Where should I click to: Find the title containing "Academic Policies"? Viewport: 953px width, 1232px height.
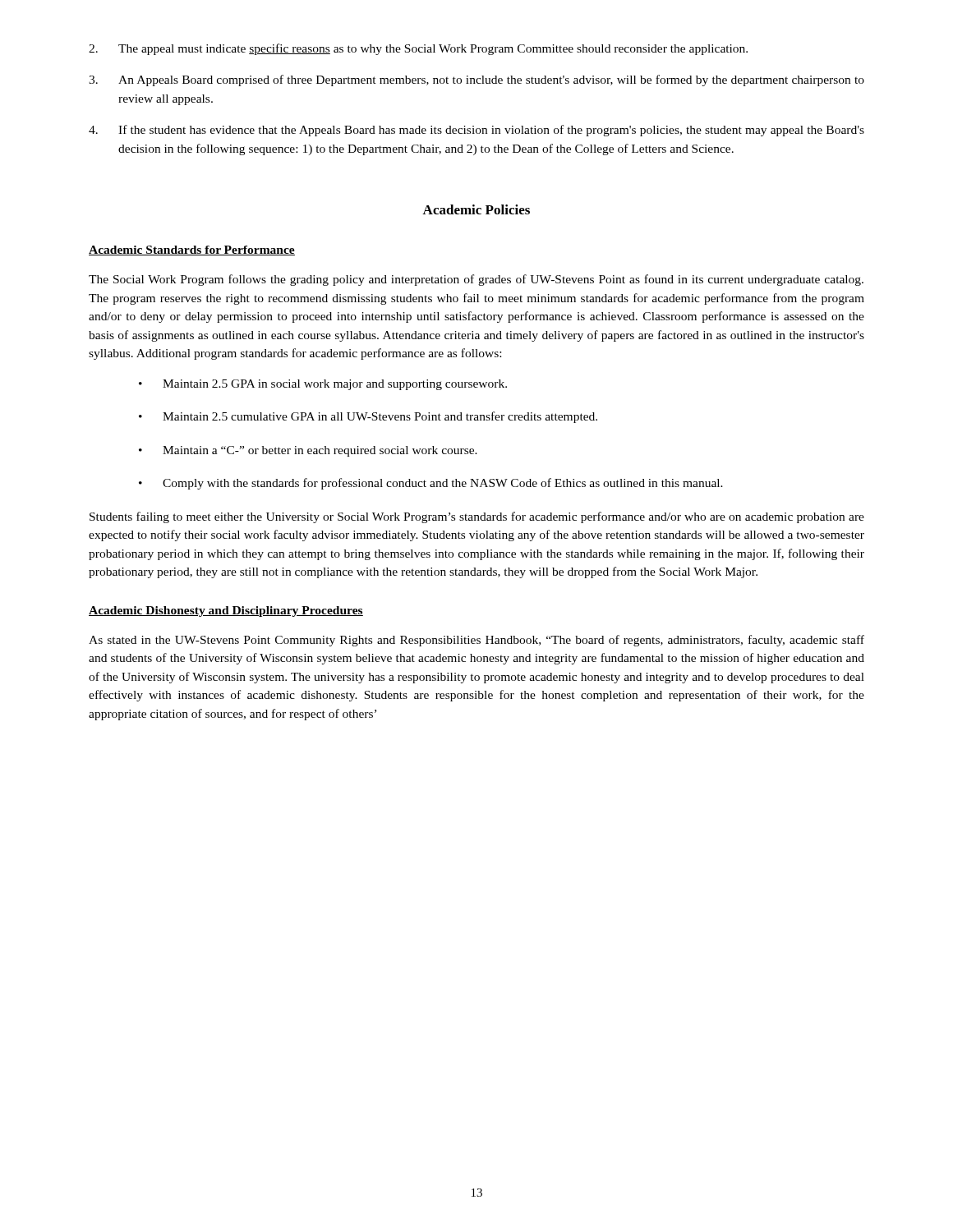tap(476, 210)
